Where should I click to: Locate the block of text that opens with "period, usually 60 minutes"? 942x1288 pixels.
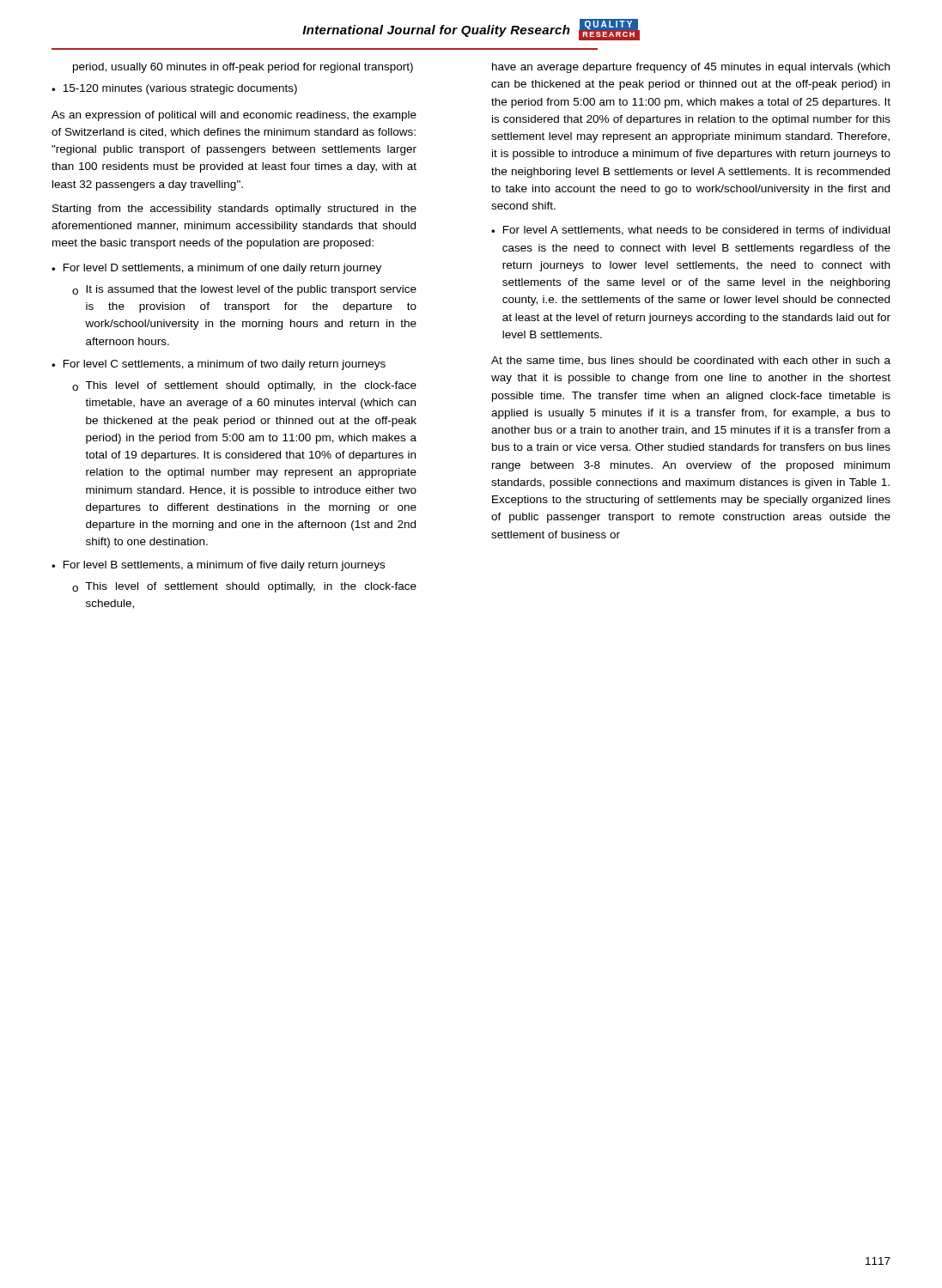click(x=243, y=67)
